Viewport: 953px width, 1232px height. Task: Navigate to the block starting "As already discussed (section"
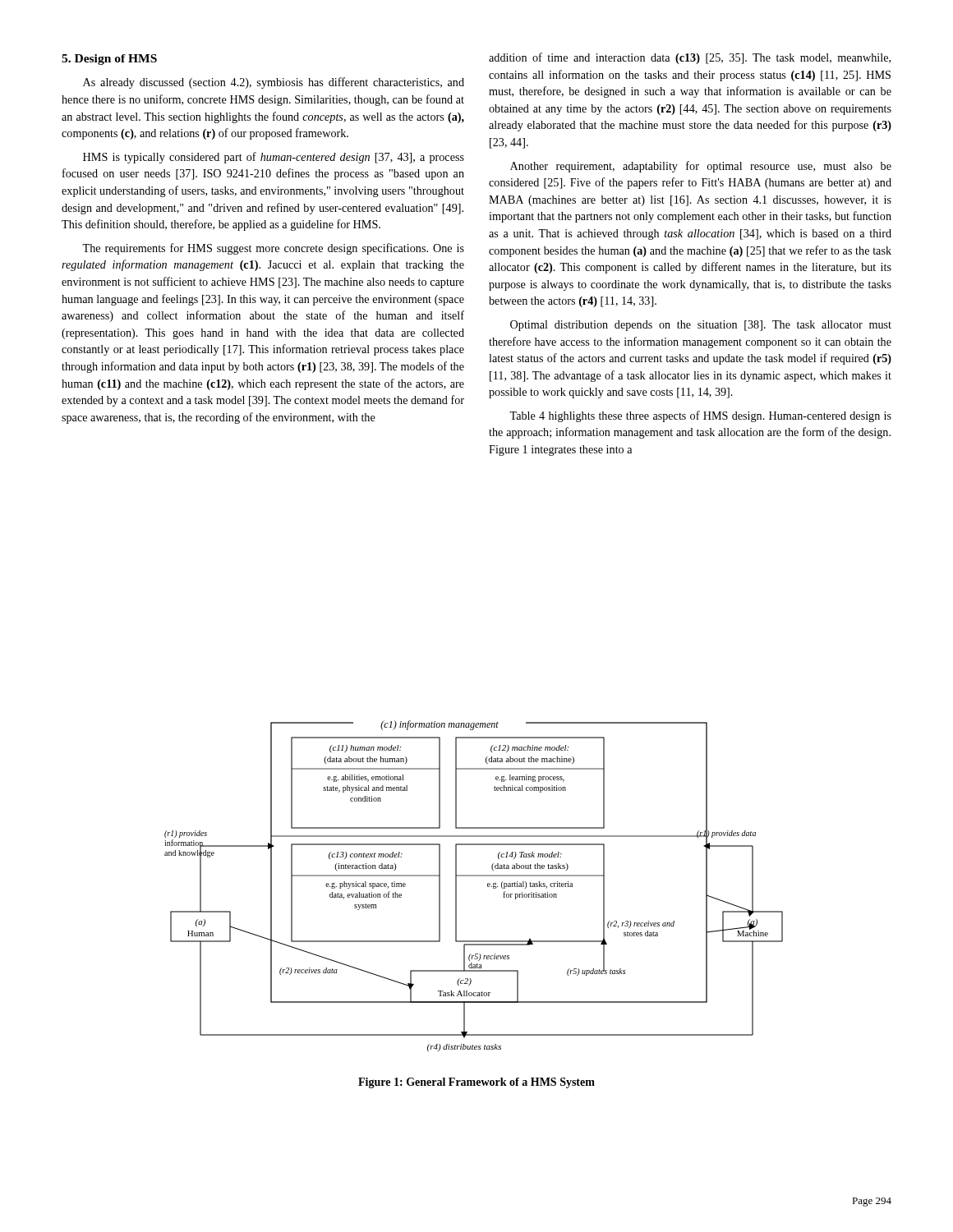[263, 250]
